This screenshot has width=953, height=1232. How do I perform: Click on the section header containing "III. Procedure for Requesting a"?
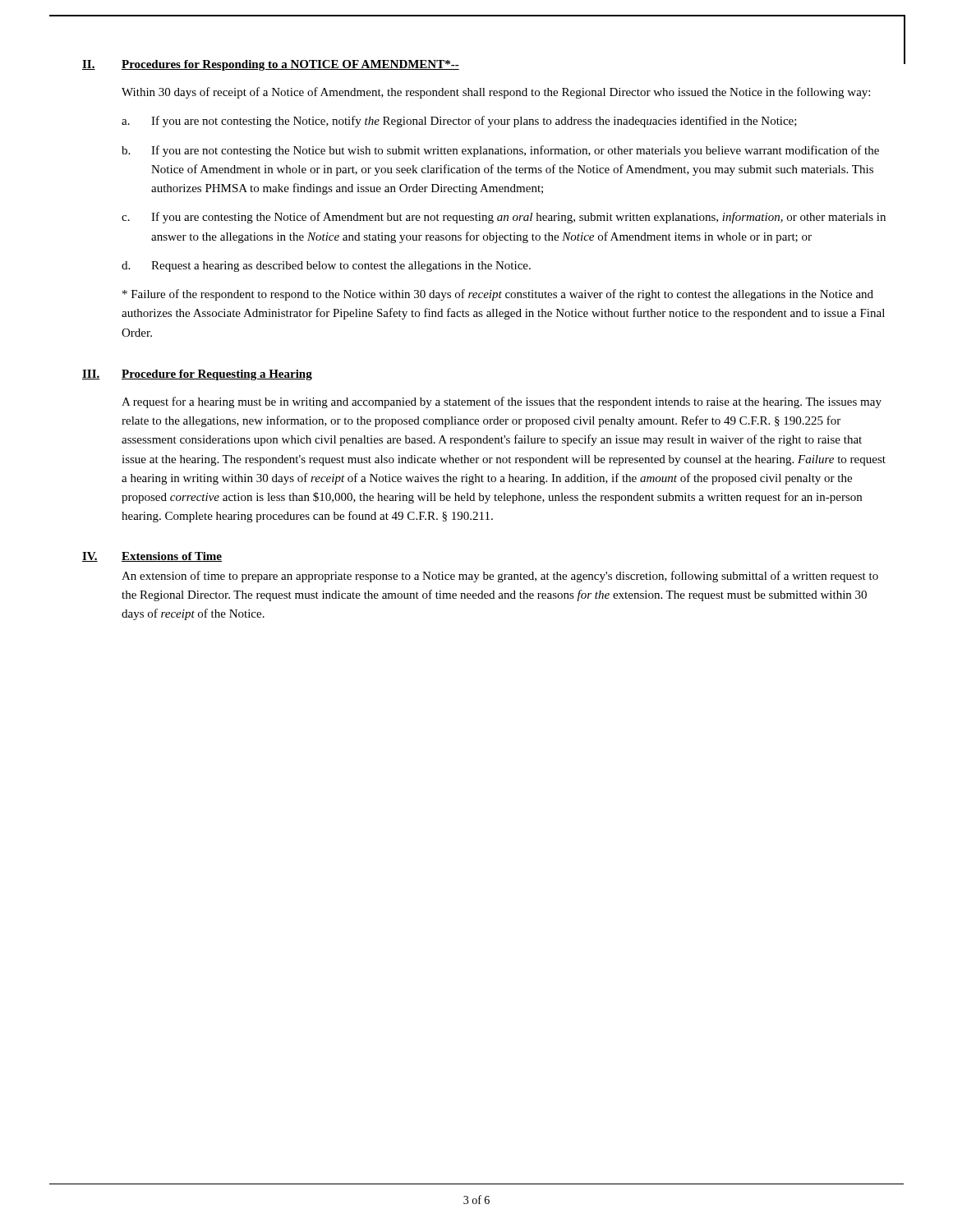point(197,374)
